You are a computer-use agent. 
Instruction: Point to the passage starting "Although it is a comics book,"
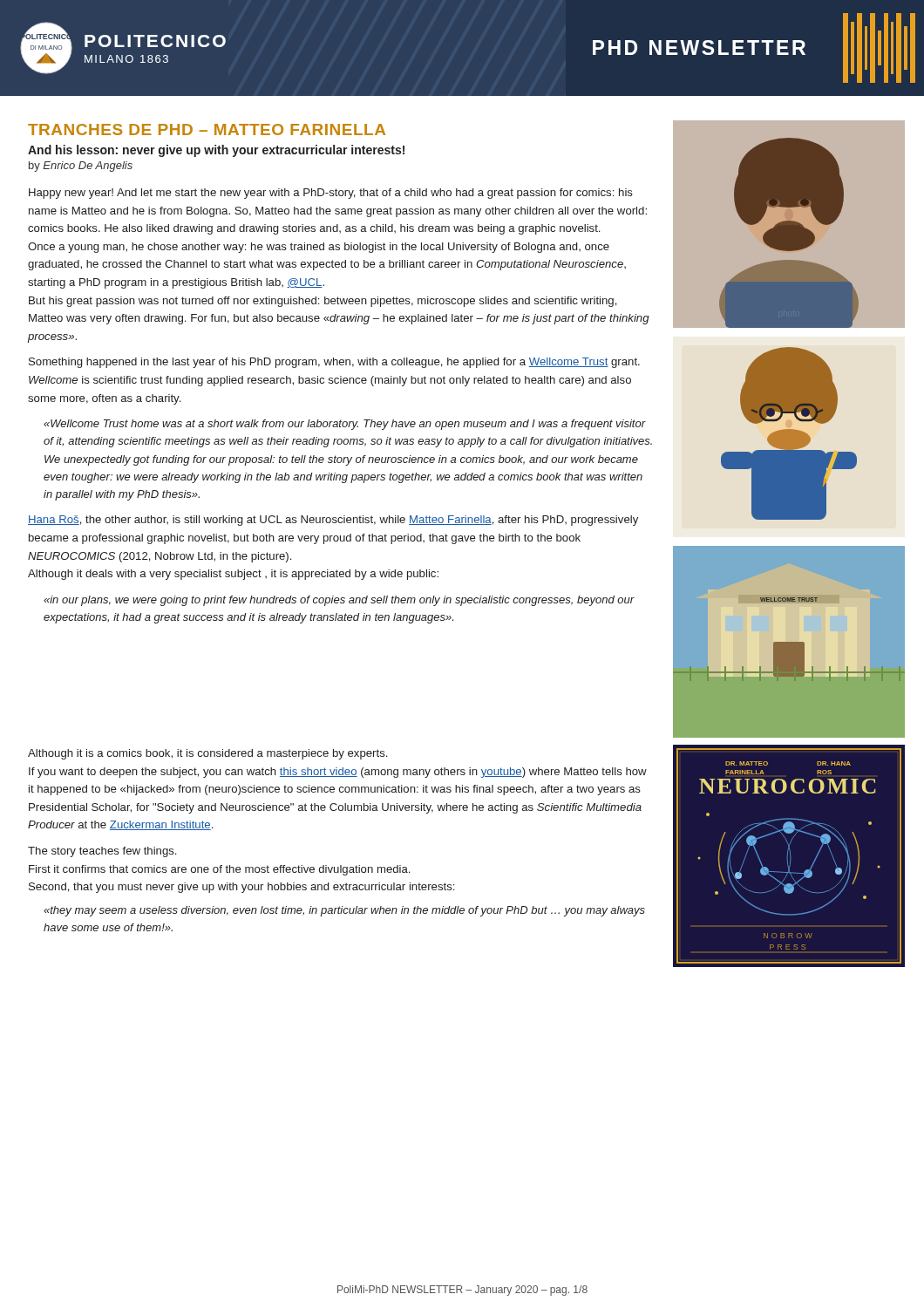click(337, 789)
